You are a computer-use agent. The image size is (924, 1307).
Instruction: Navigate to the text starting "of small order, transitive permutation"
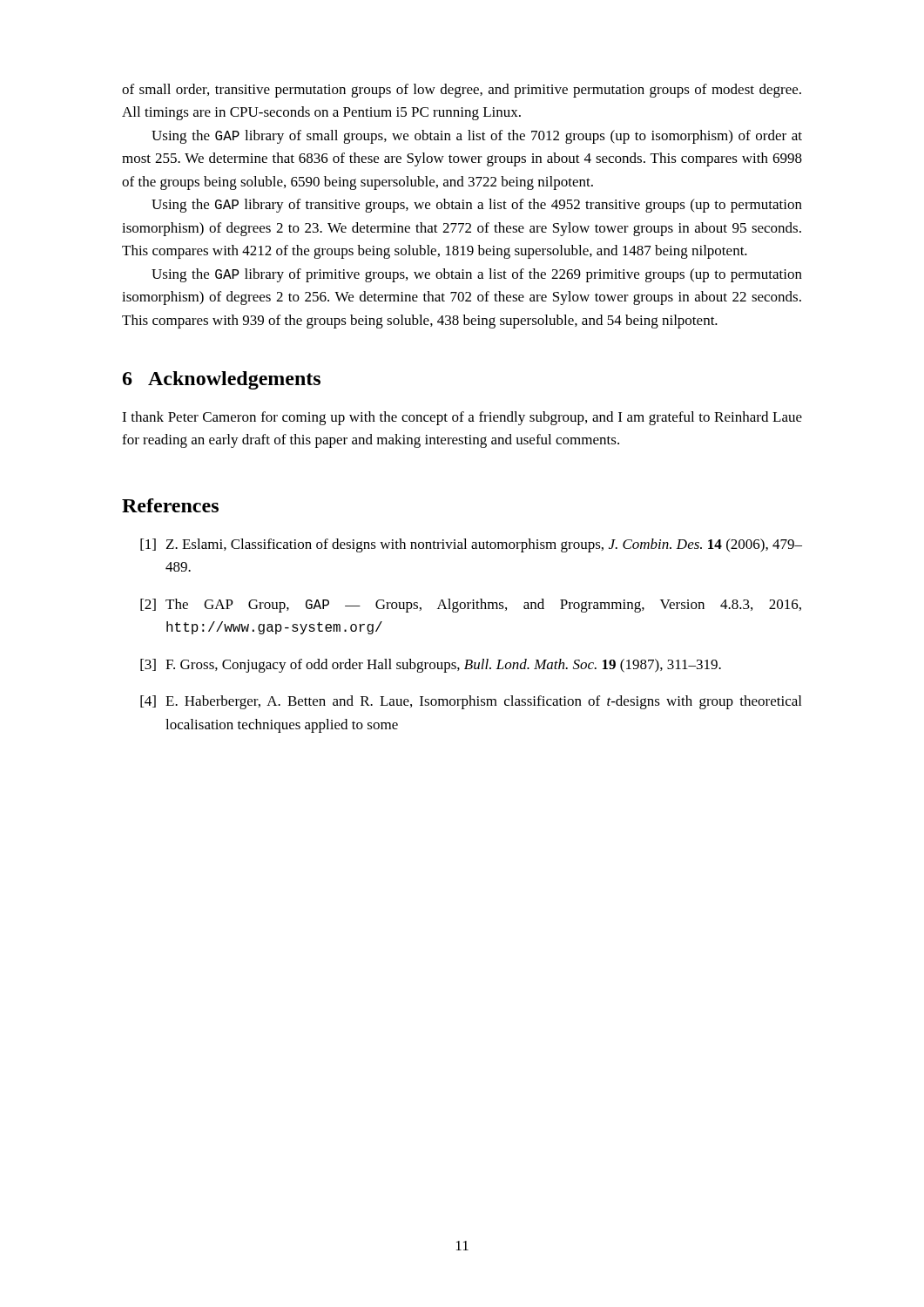pos(462,205)
